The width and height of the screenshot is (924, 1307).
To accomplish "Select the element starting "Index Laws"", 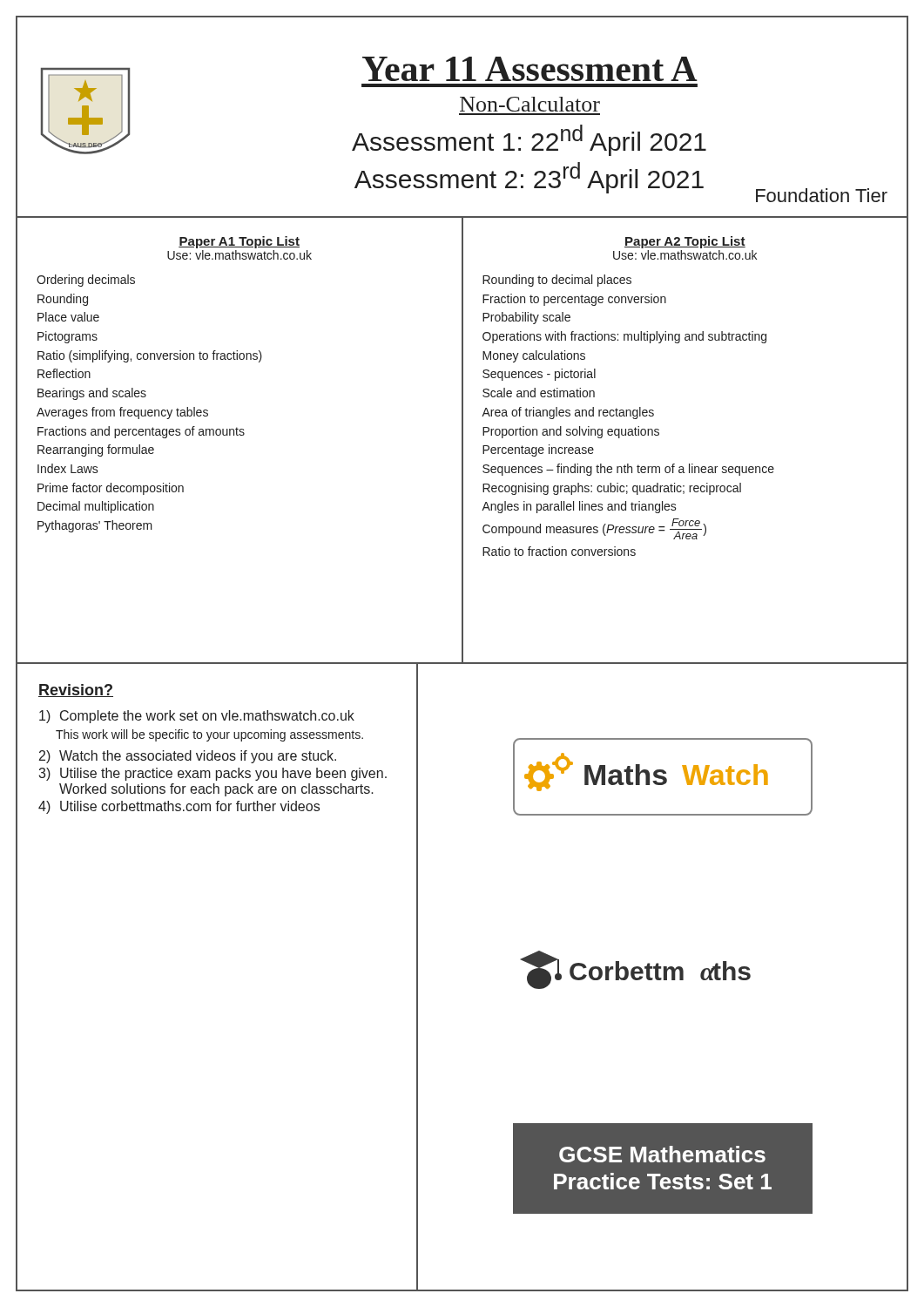I will 67,469.
